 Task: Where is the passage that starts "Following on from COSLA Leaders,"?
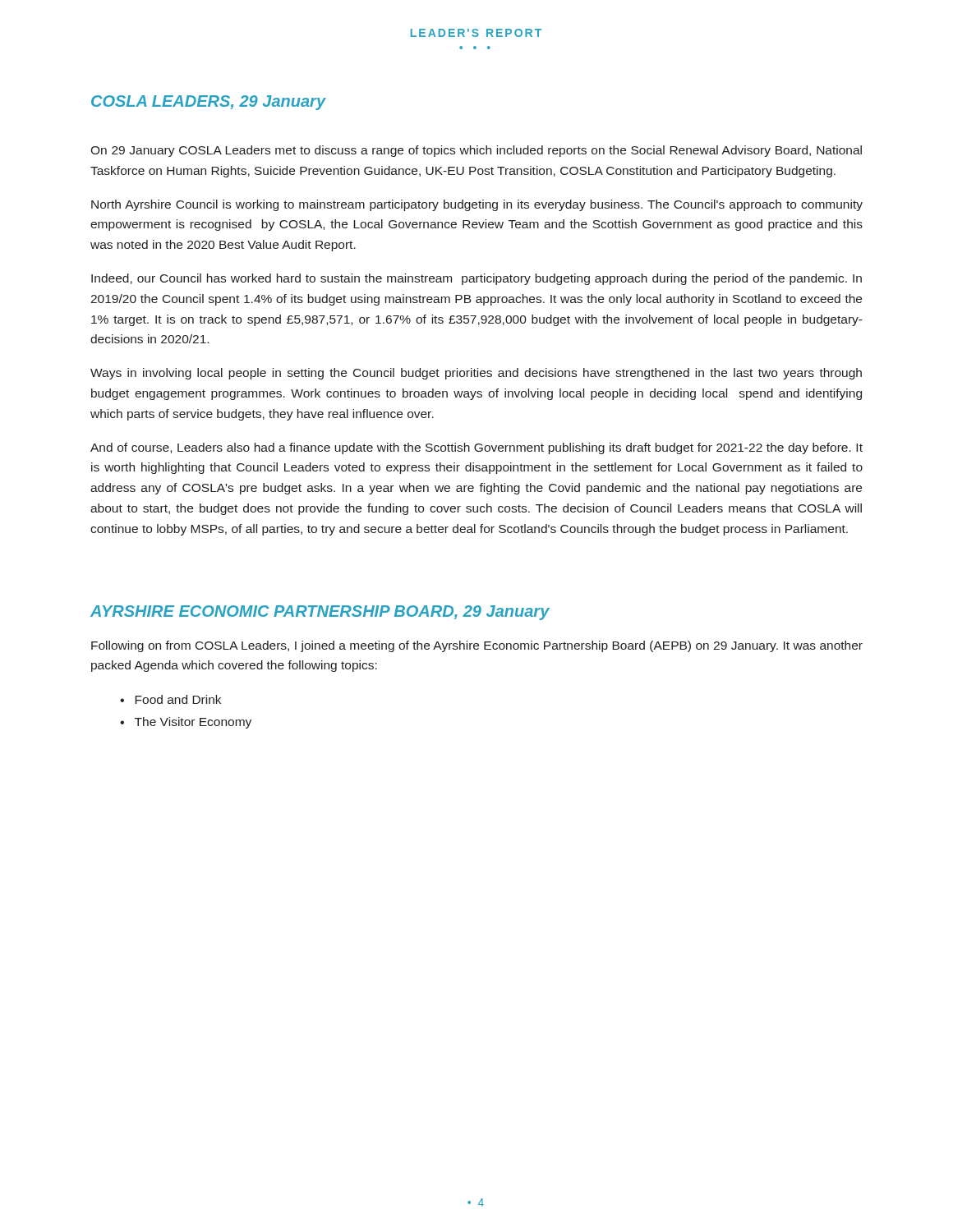[476, 655]
